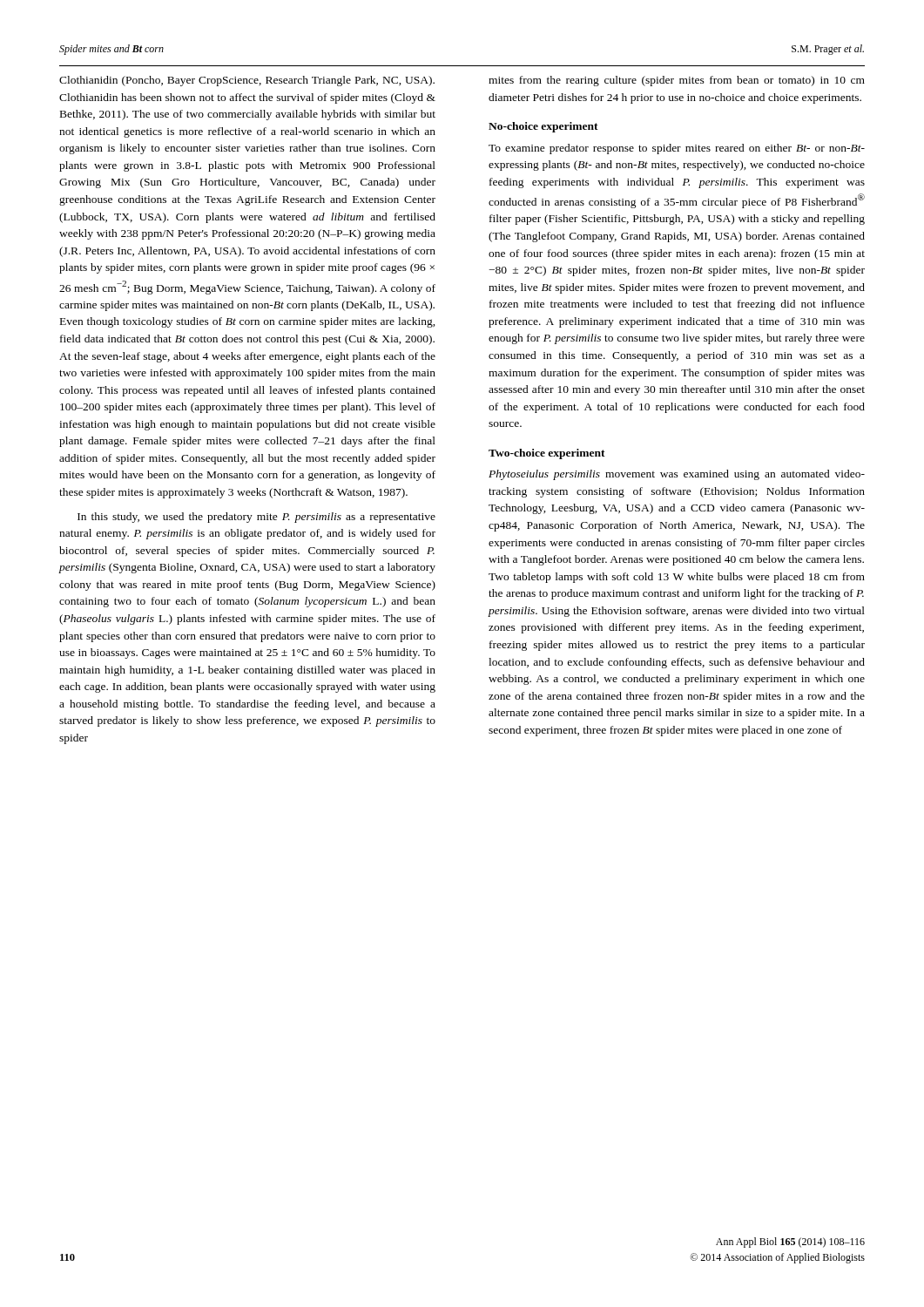Screen dimensions: 1307x924
Task: Find the text block that says "To examine predator response to spider mites"
Action: (677, 286)
